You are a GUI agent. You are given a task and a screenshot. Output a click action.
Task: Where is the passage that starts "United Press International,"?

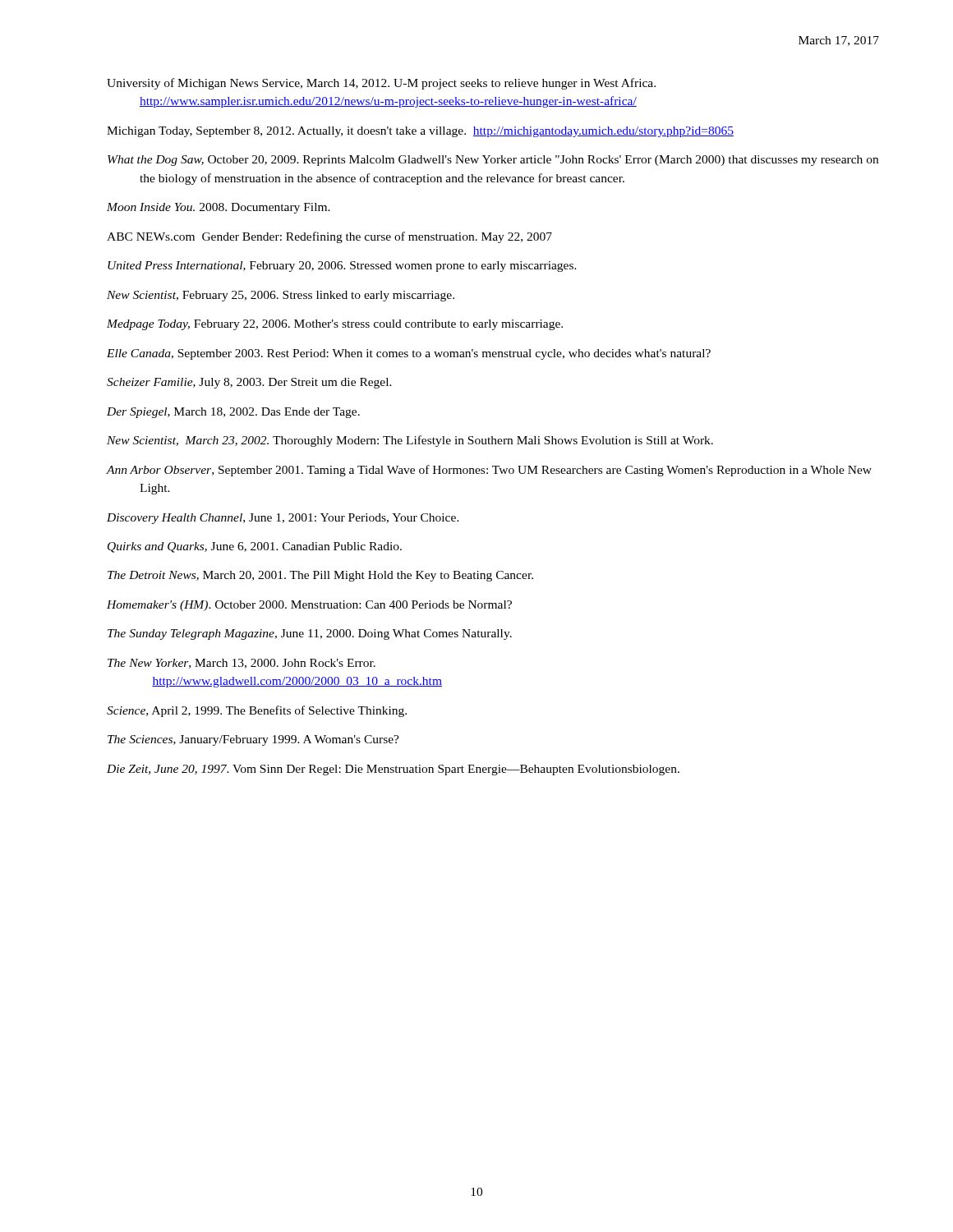click(x=342, y=265)
